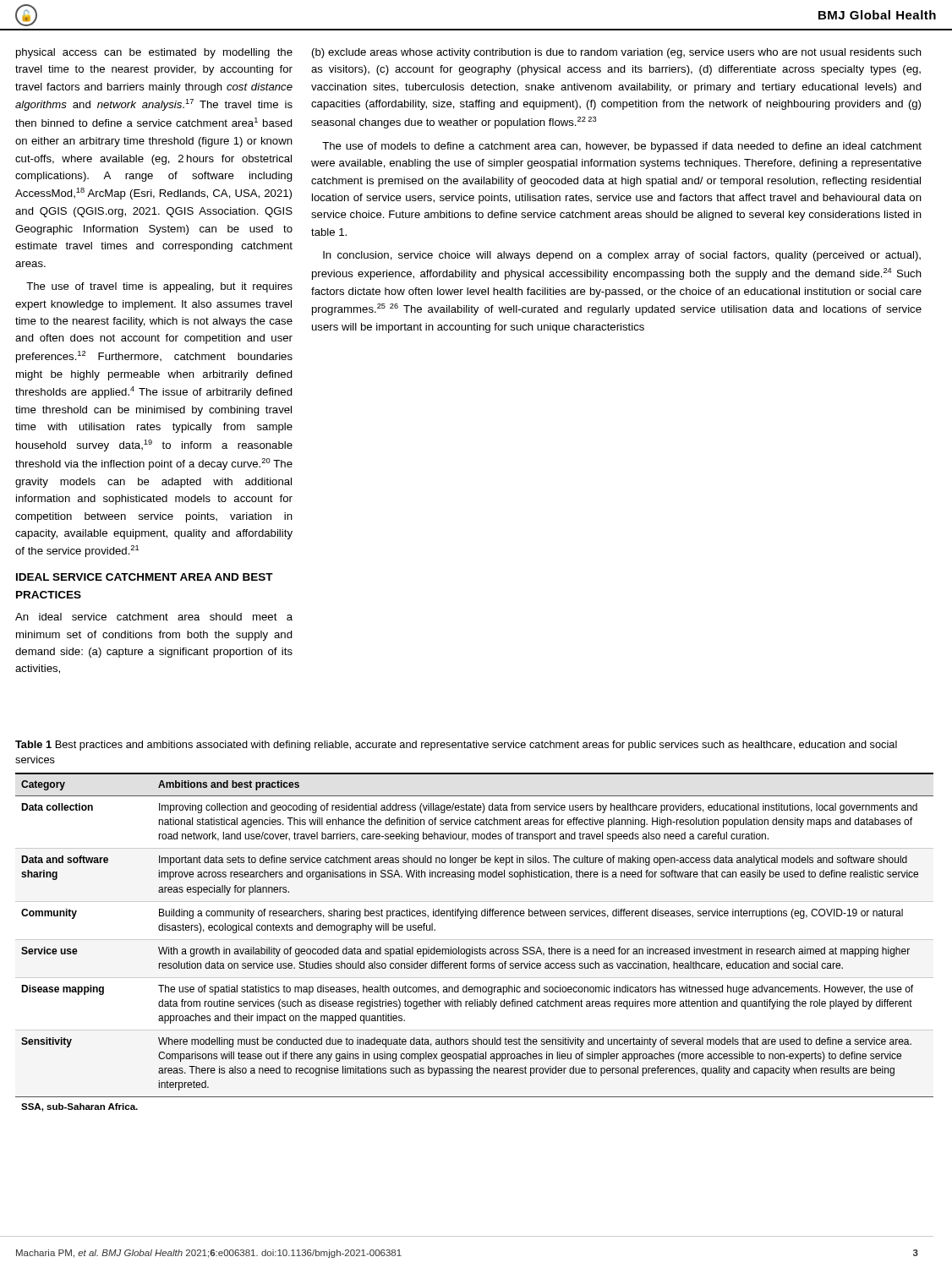Find the element starting "(b) exclude areas whose activity"

616,88
